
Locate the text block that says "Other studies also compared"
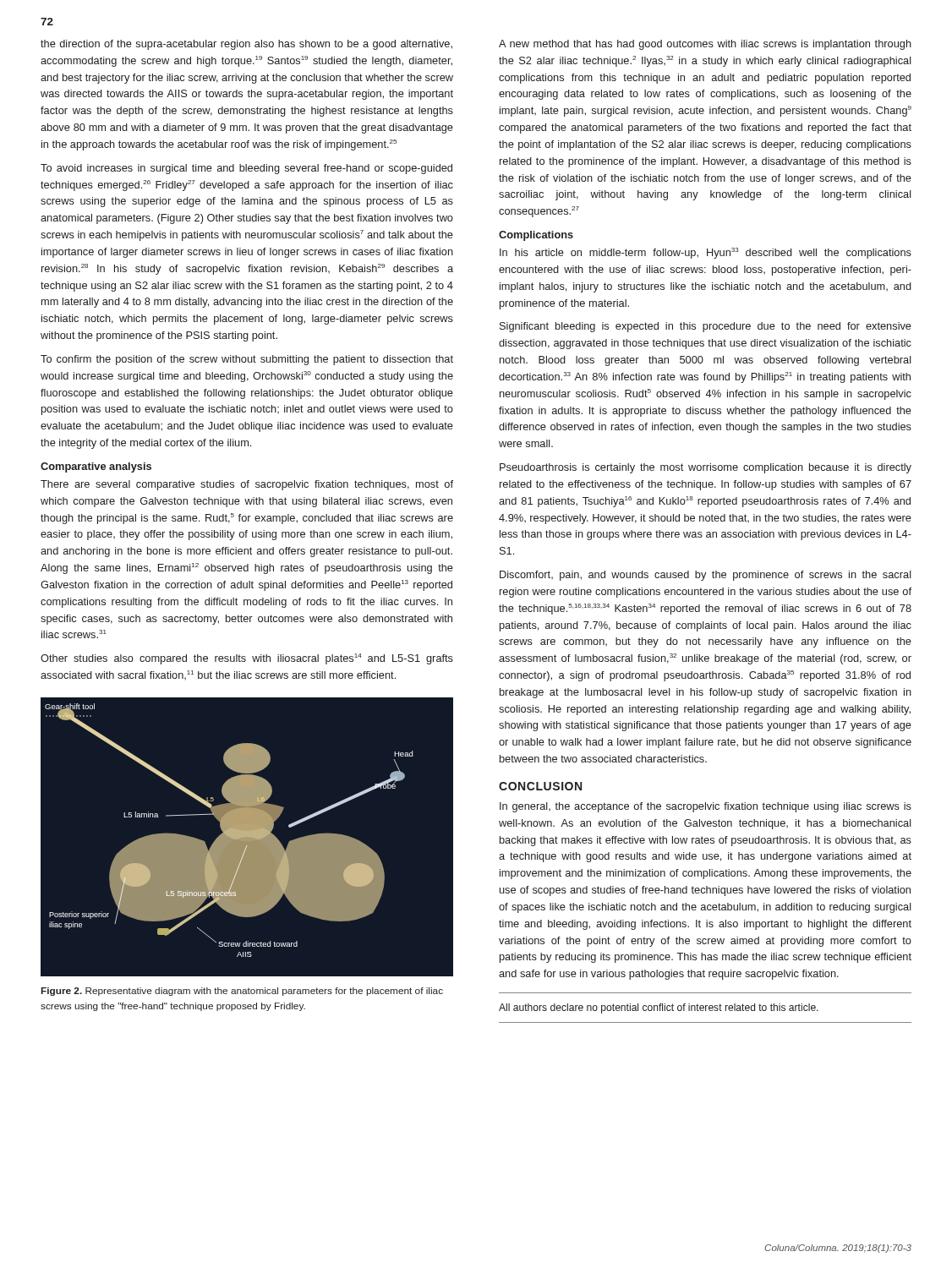pos(247,666)
